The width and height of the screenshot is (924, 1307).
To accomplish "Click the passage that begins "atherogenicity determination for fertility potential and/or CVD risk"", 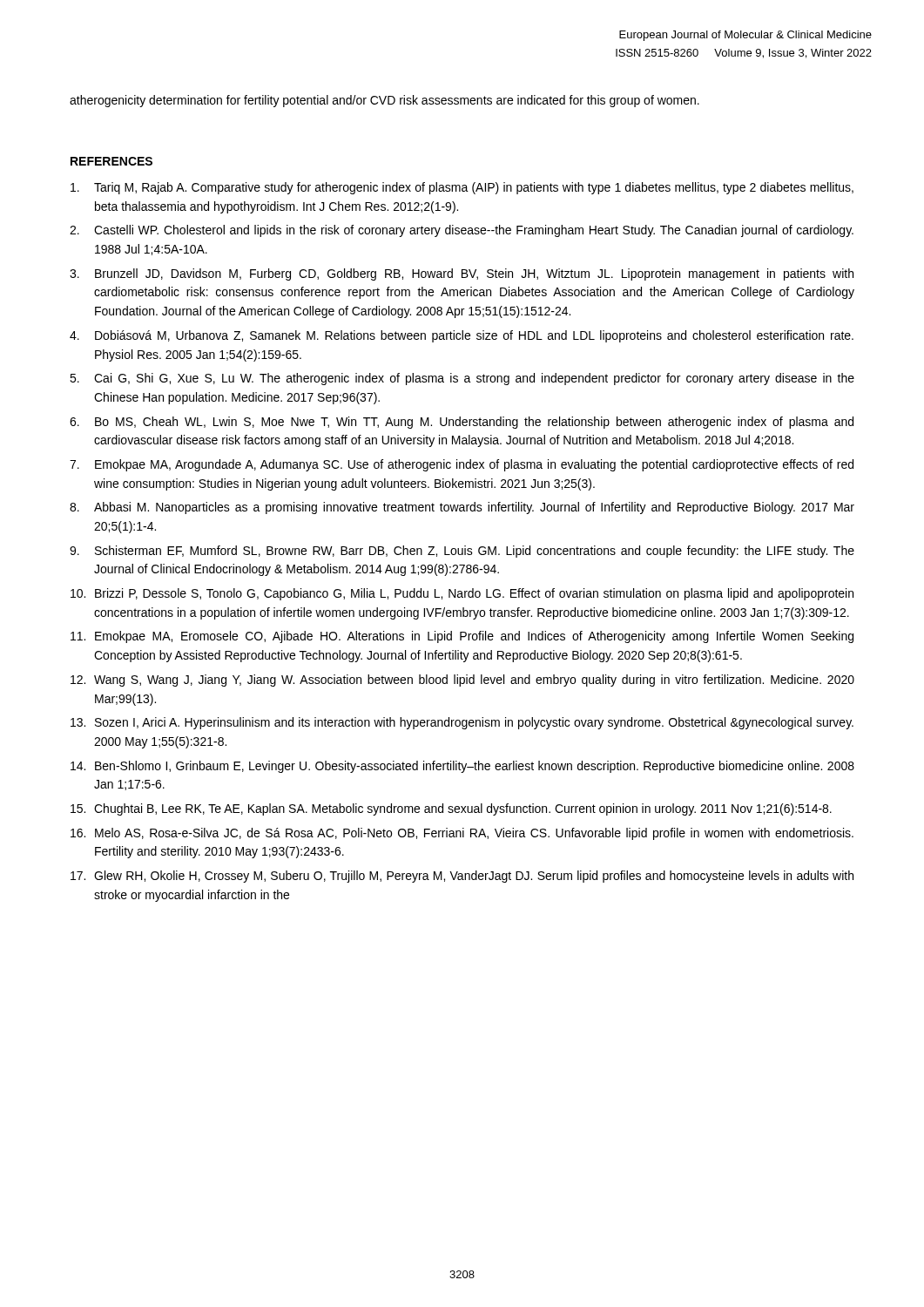I will (385, 100).
